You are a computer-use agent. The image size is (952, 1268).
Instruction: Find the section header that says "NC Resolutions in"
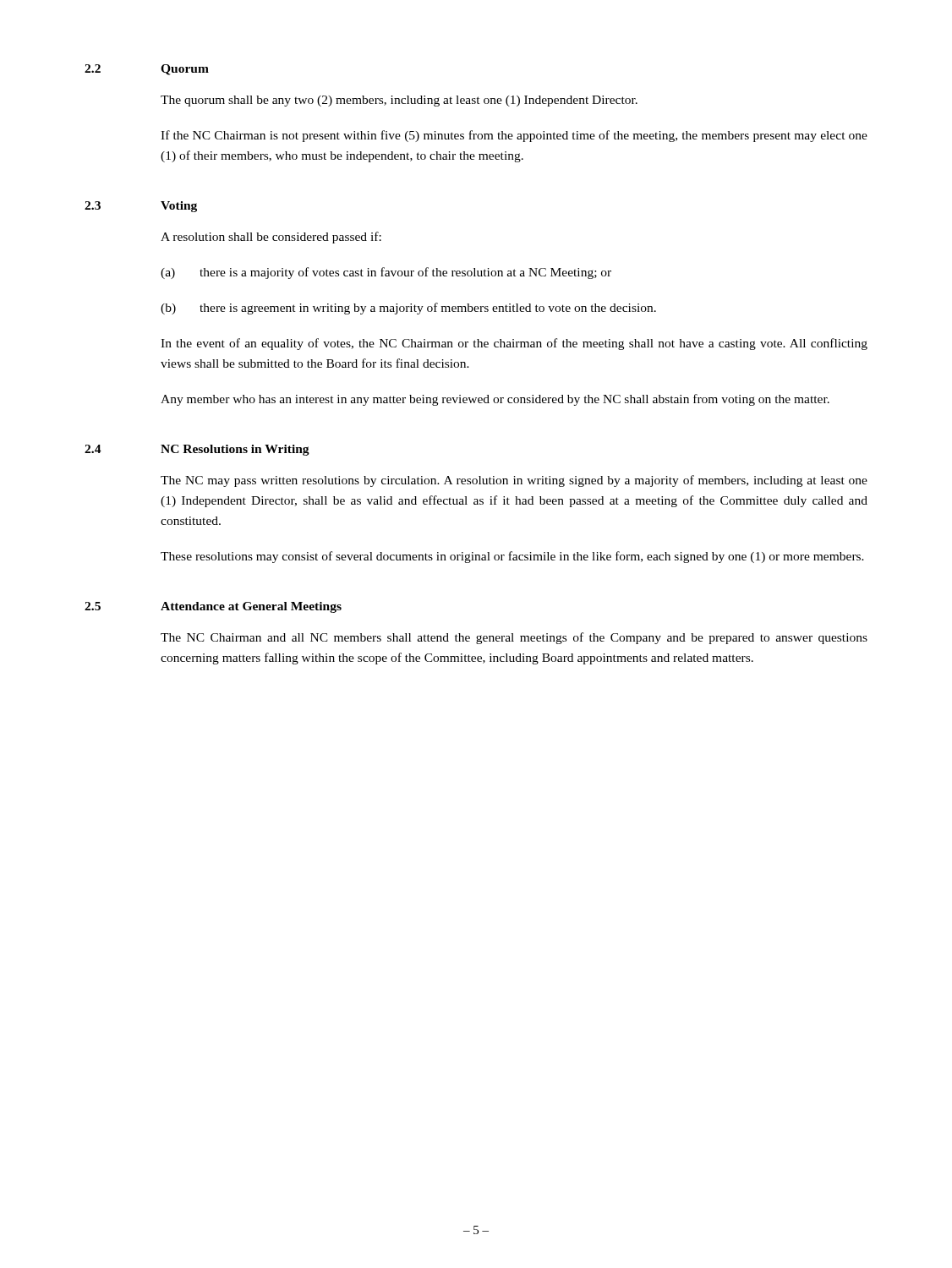click(x=235, y=449)
